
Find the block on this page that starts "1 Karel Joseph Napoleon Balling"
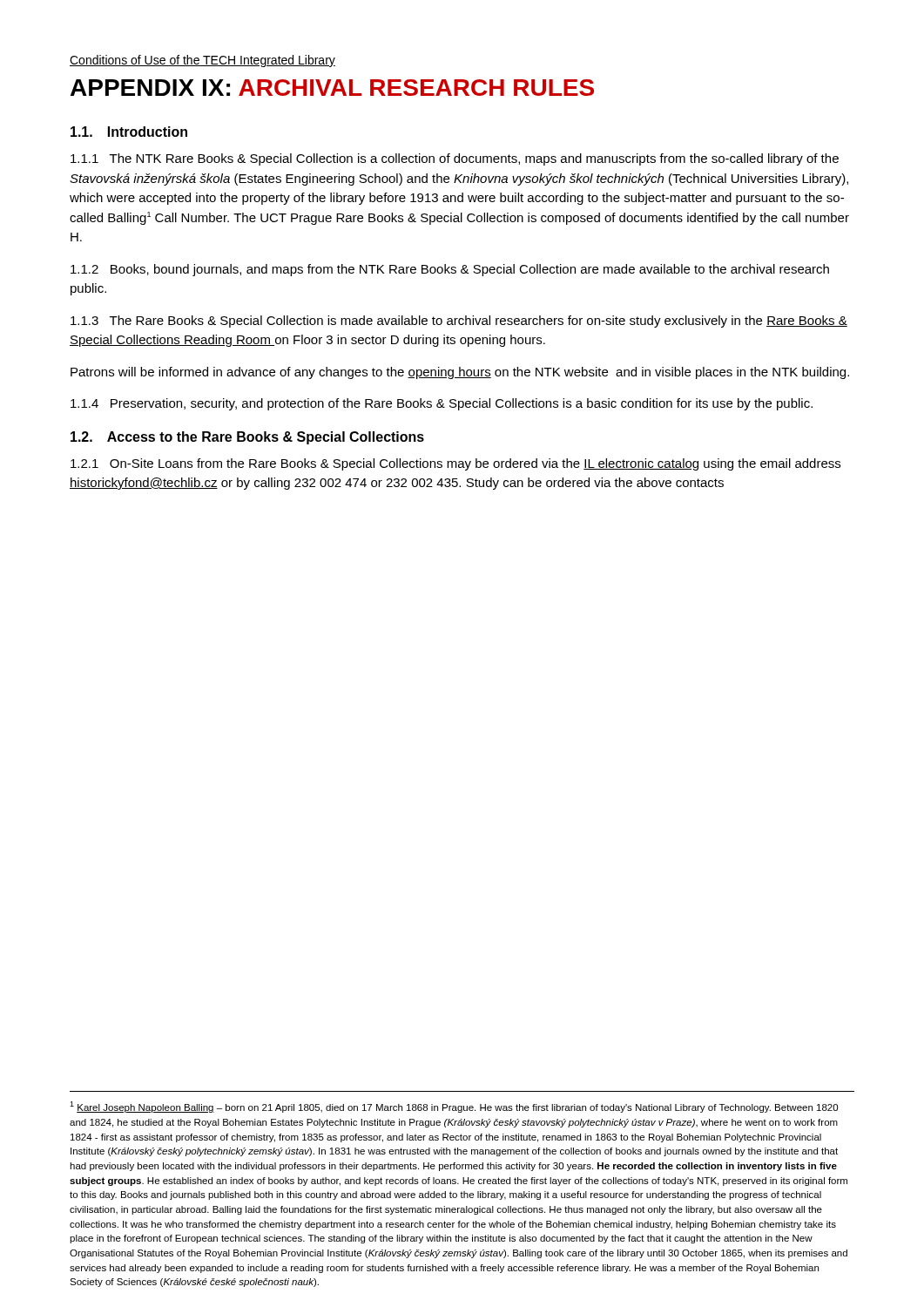(x=462, y=1194)
